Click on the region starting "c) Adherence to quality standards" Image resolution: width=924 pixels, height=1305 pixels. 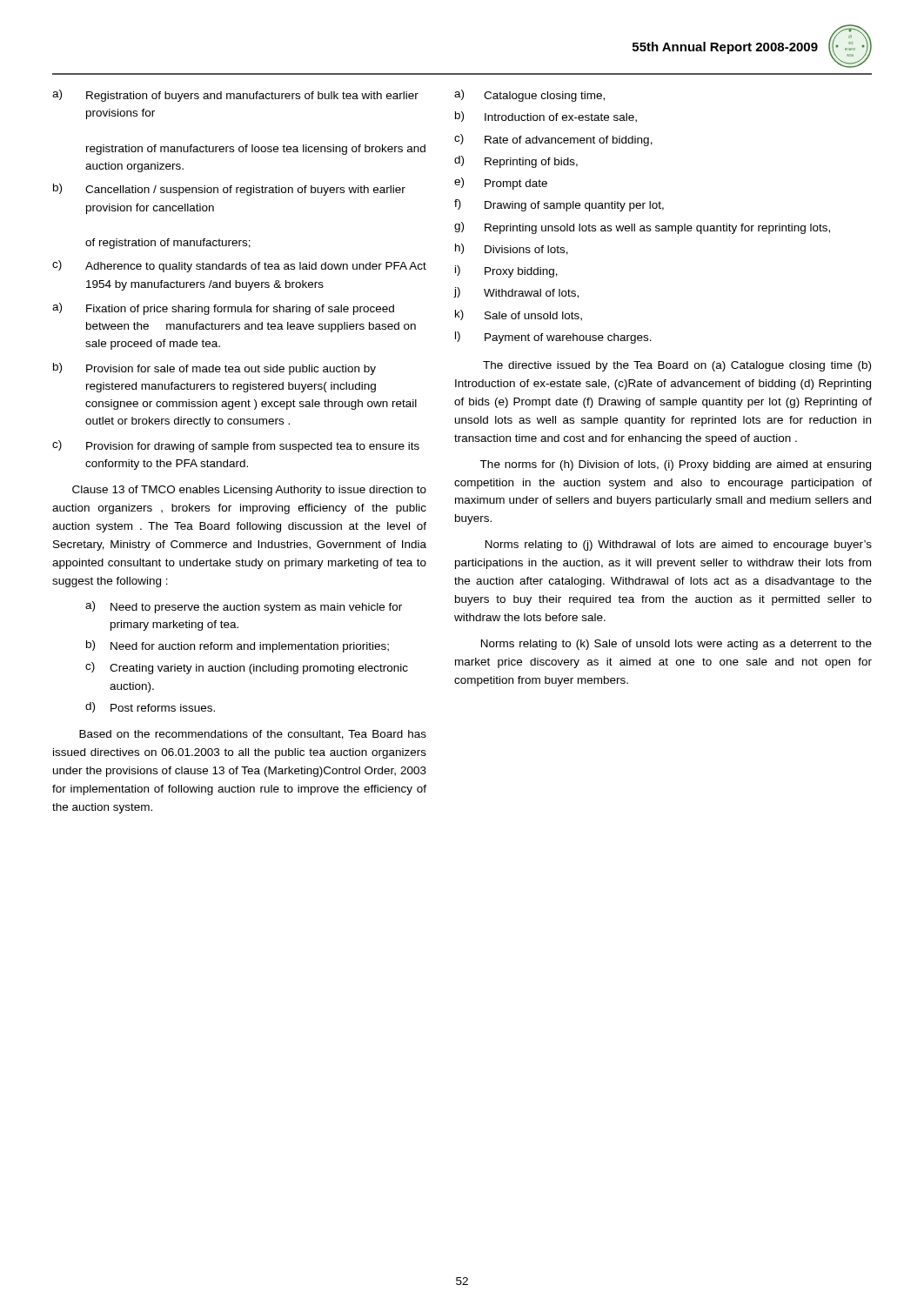click(x=239, y=275)
